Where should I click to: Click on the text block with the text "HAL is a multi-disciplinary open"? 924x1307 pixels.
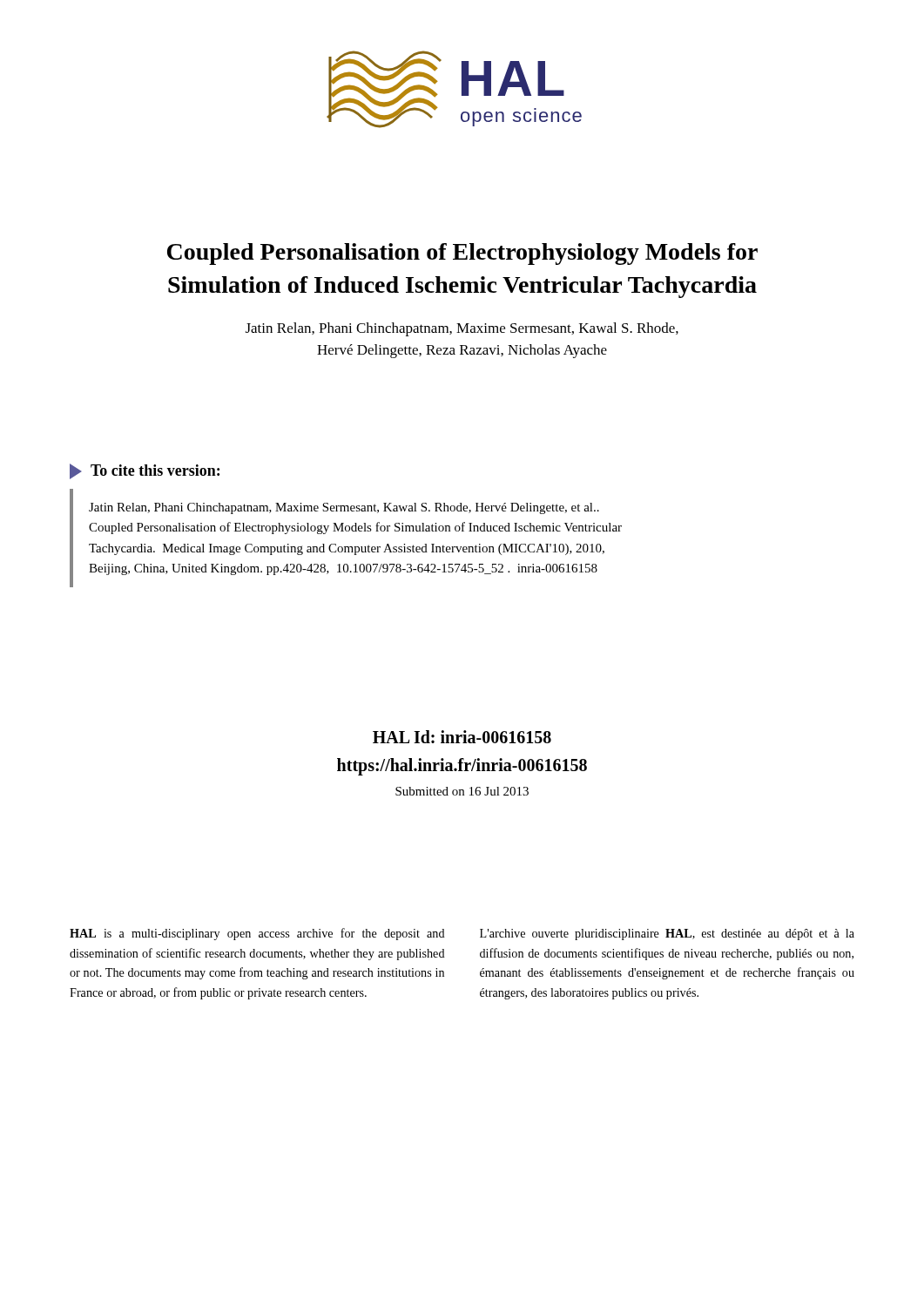point(257,963)
